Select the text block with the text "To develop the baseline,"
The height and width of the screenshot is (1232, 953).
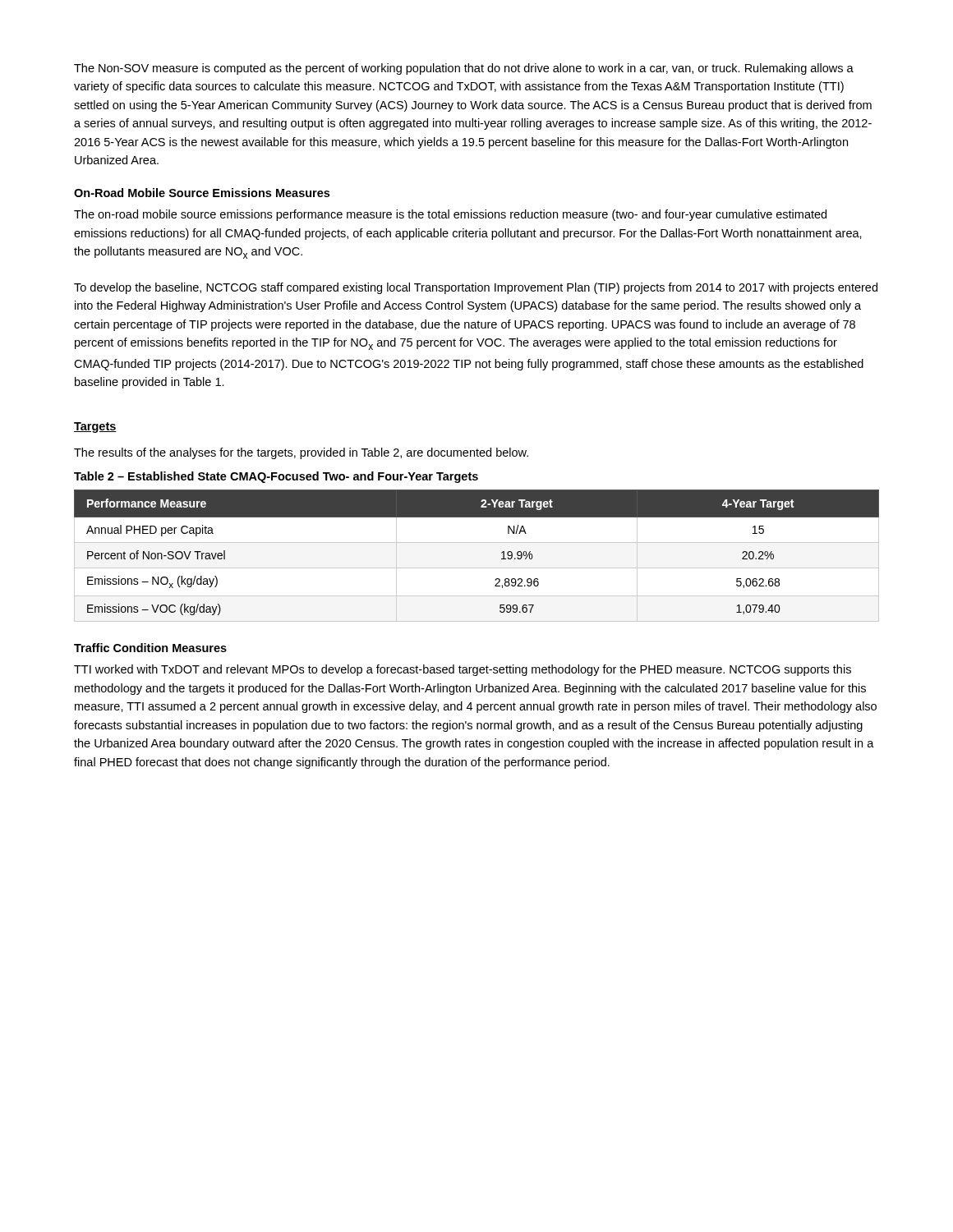[x=476, y=335]
